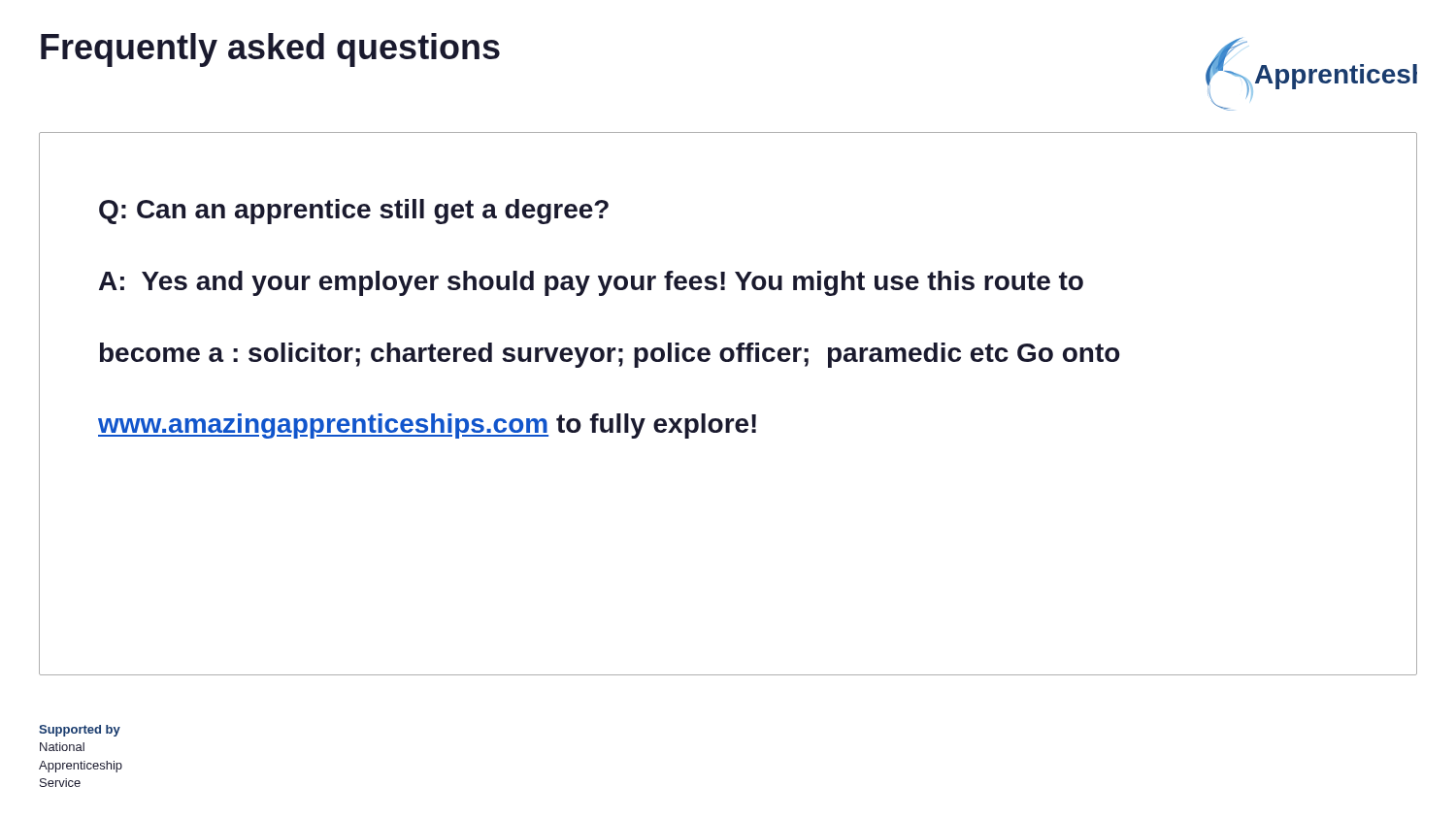Click on the text containing "www.amazingapprenticeships.com to fully explore!"
The width and height of the screenshot is (1456, 819).
click(x=428, y=424)
